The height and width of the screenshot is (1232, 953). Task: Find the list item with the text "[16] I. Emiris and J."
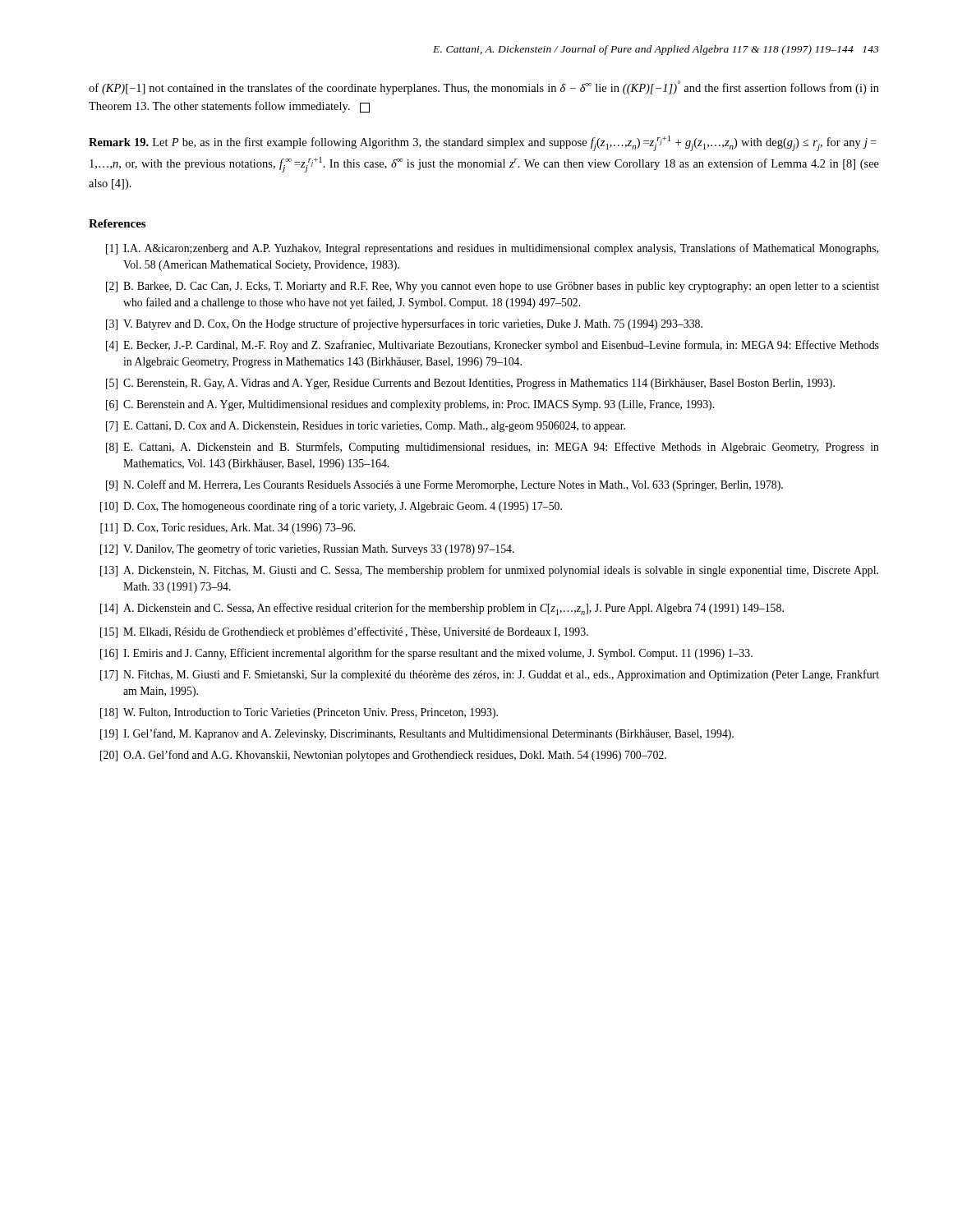pos(484,654)
